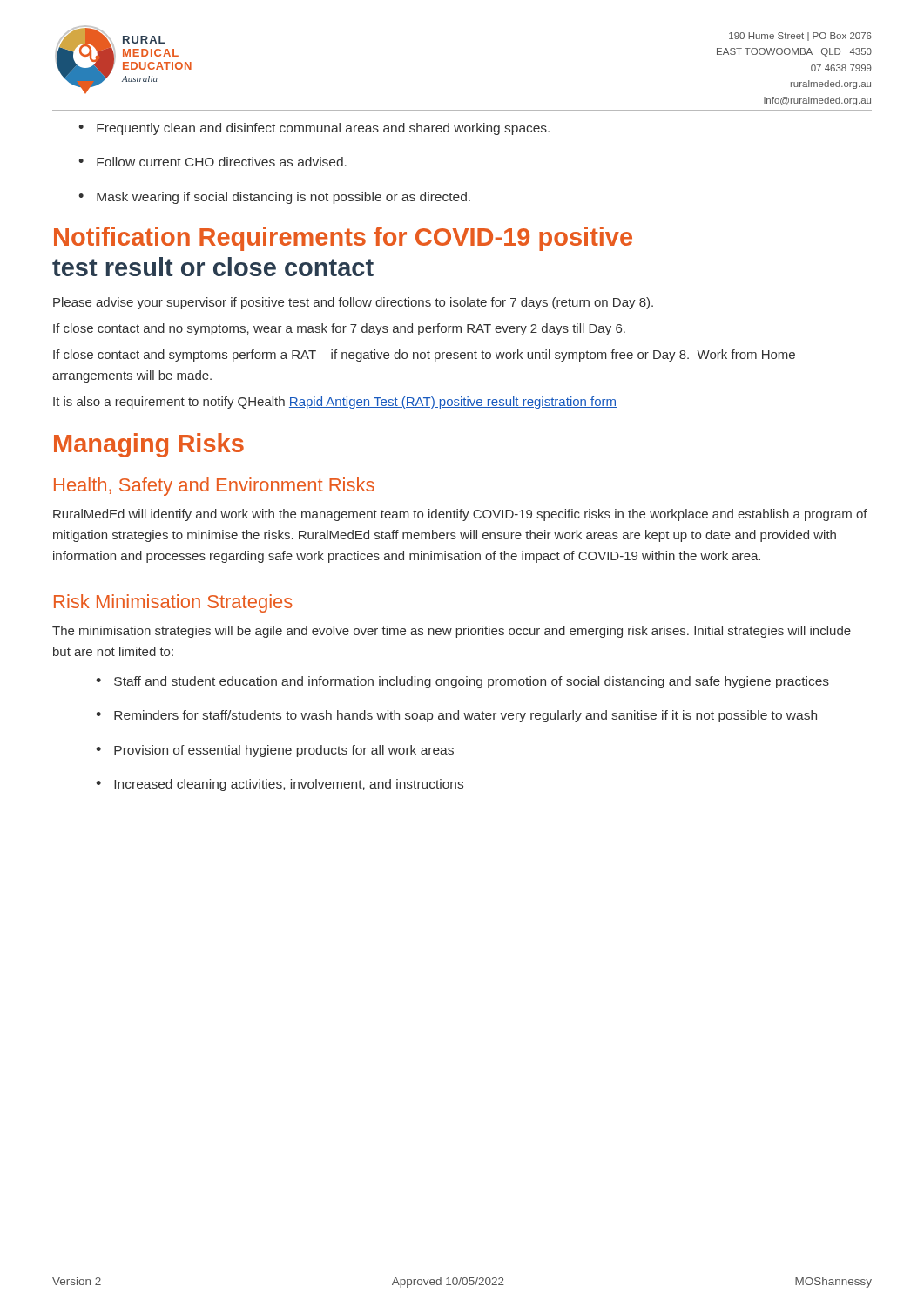The image size is (924, 1307).
Task: Find the element starting "It is also a requirement to notify QHealth"
Action: coord(334,401)
